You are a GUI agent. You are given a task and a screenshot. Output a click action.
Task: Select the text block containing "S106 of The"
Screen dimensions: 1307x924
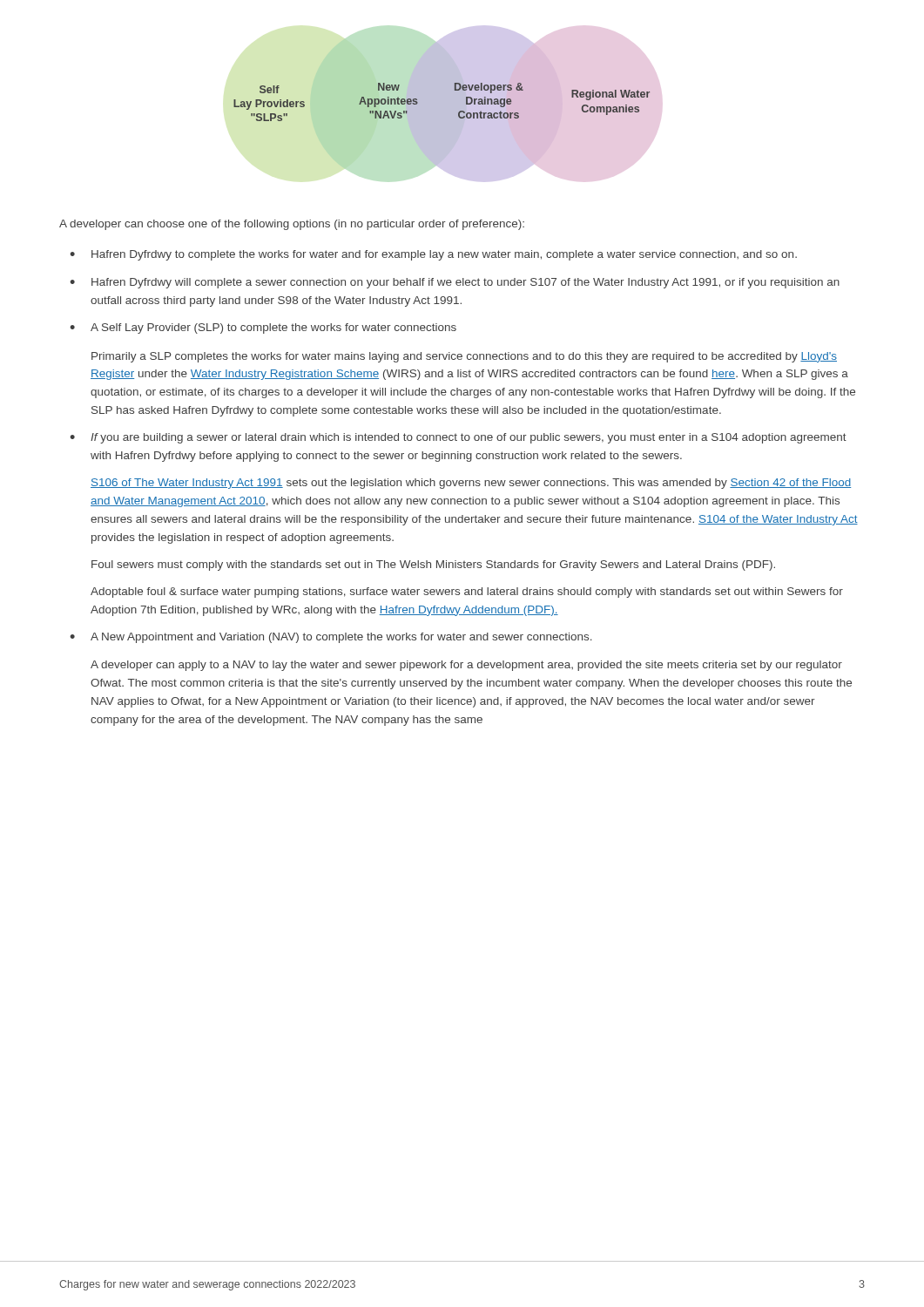tap(474, 510)
